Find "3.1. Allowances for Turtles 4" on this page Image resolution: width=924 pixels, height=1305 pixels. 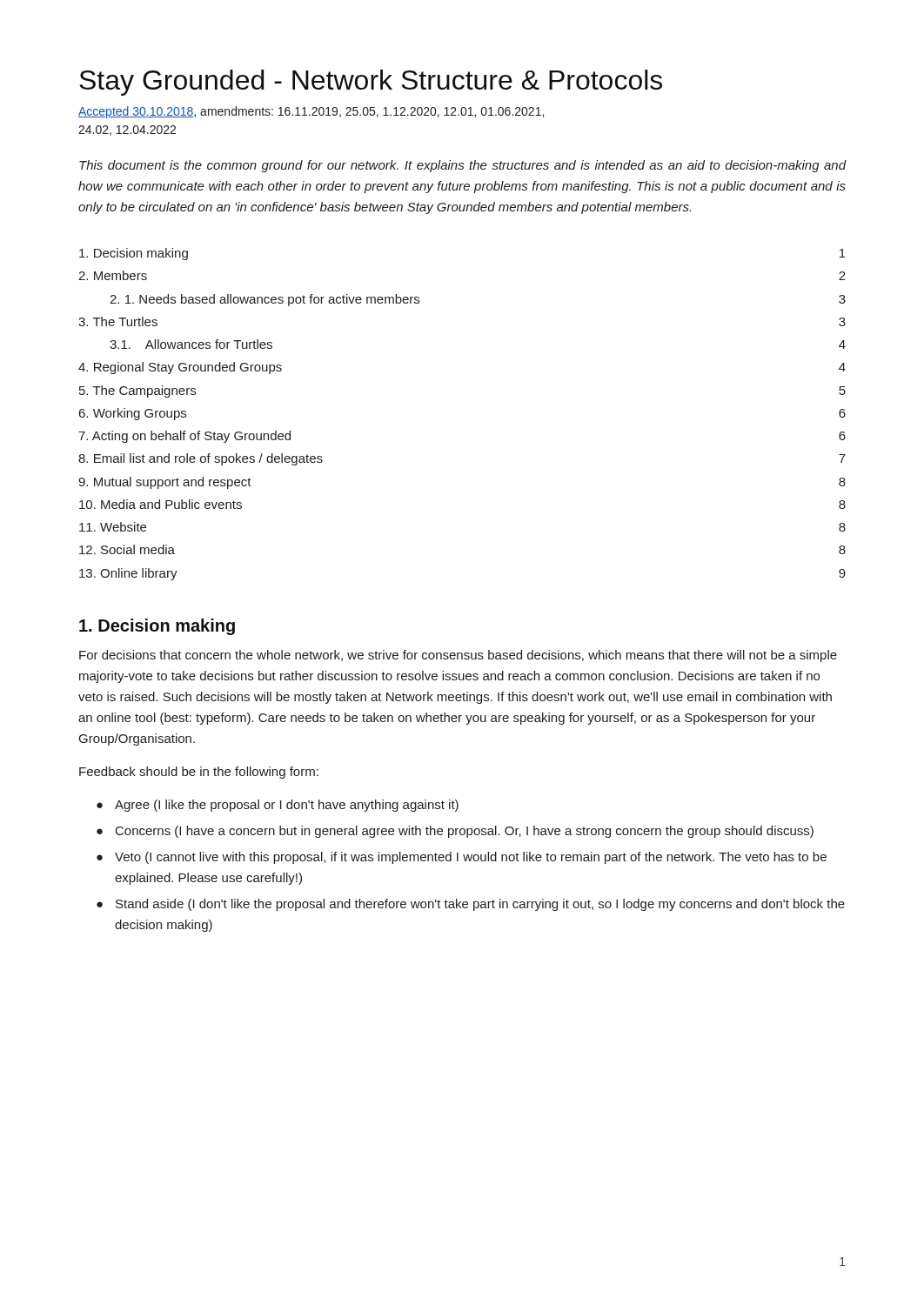tap(124, 344)
